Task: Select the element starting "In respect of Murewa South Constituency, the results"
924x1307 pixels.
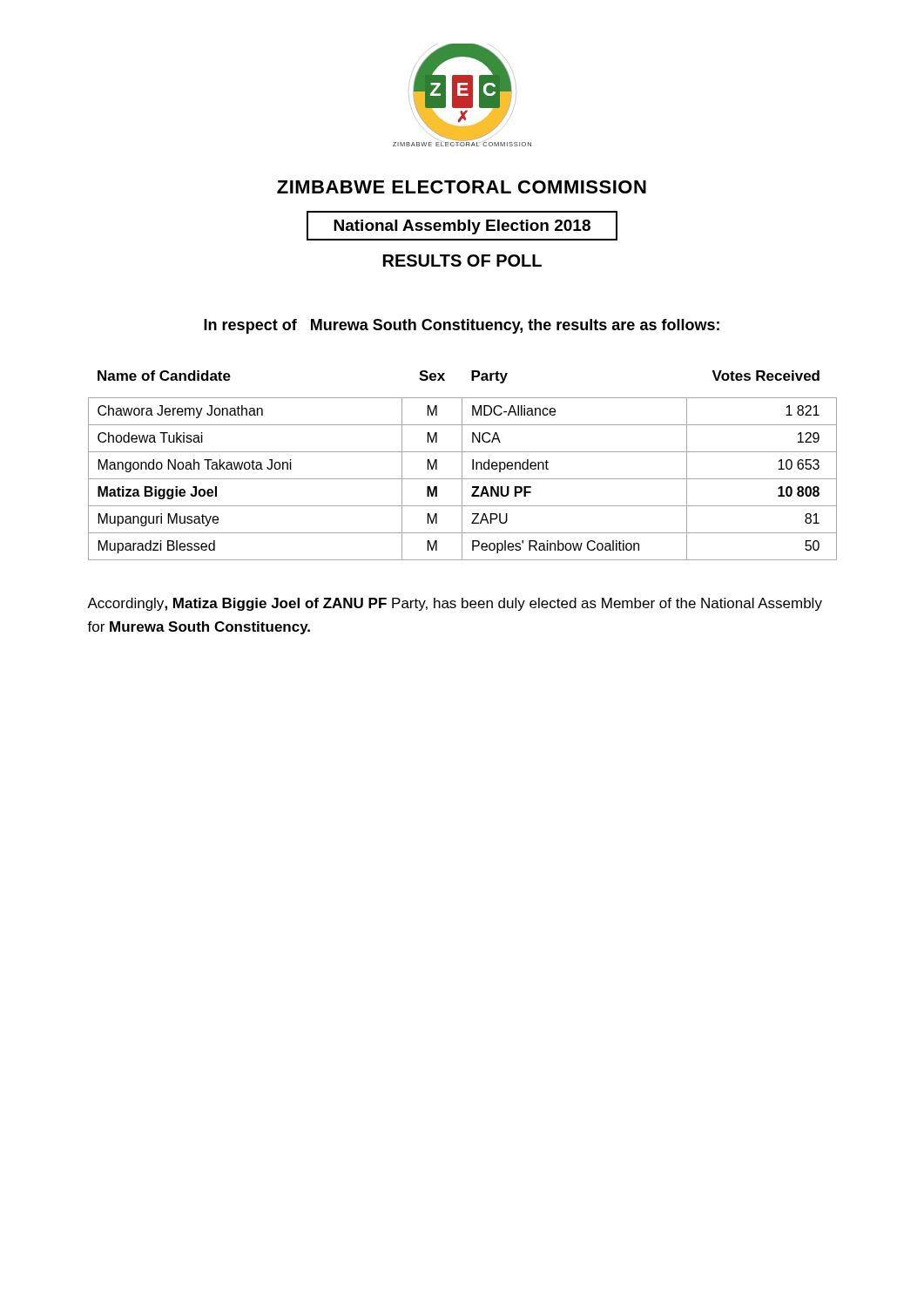Action: pyautogui.click(x=462, y=325)
